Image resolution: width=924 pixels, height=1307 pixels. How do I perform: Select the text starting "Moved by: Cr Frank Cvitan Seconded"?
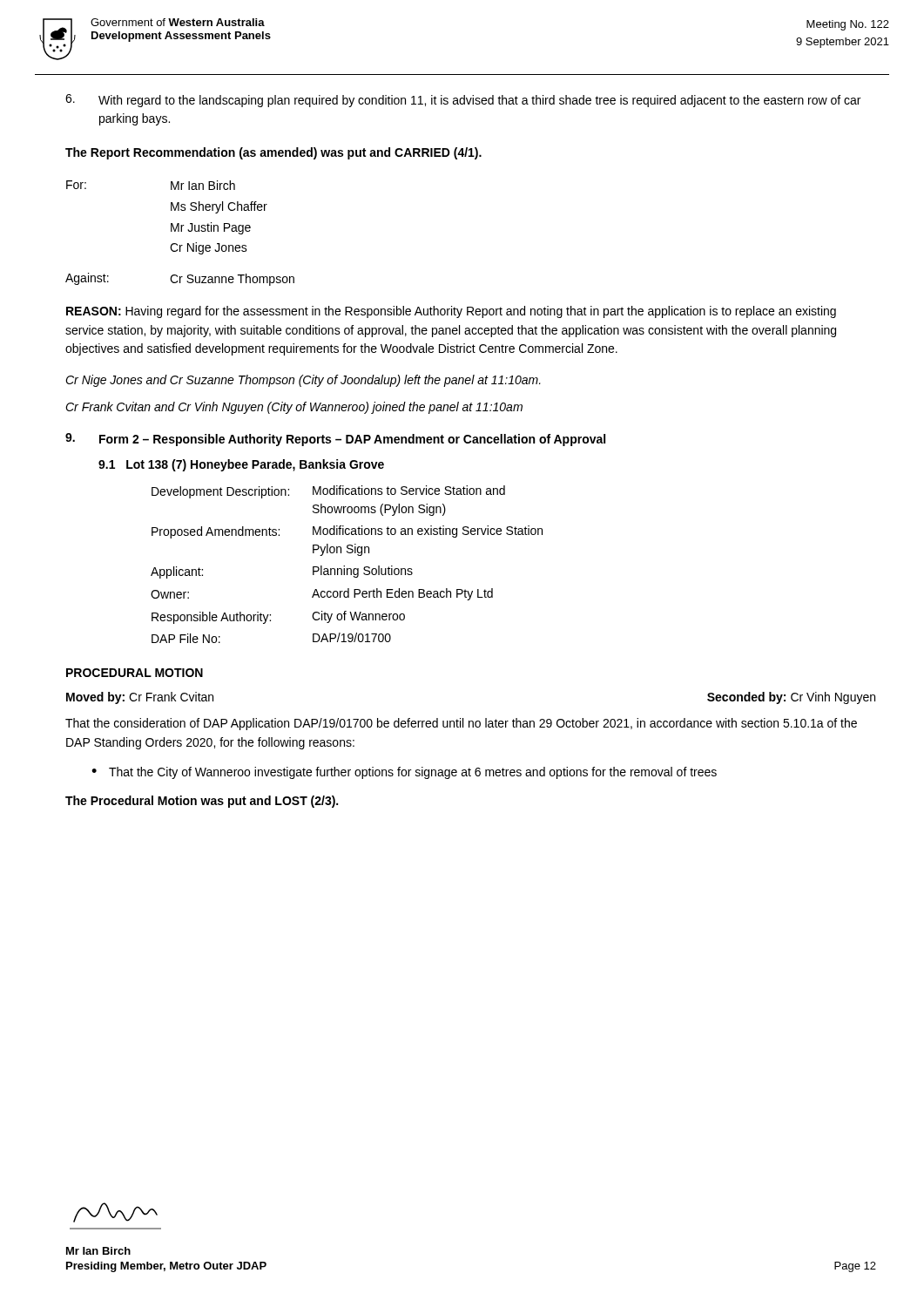coord(140,698)
